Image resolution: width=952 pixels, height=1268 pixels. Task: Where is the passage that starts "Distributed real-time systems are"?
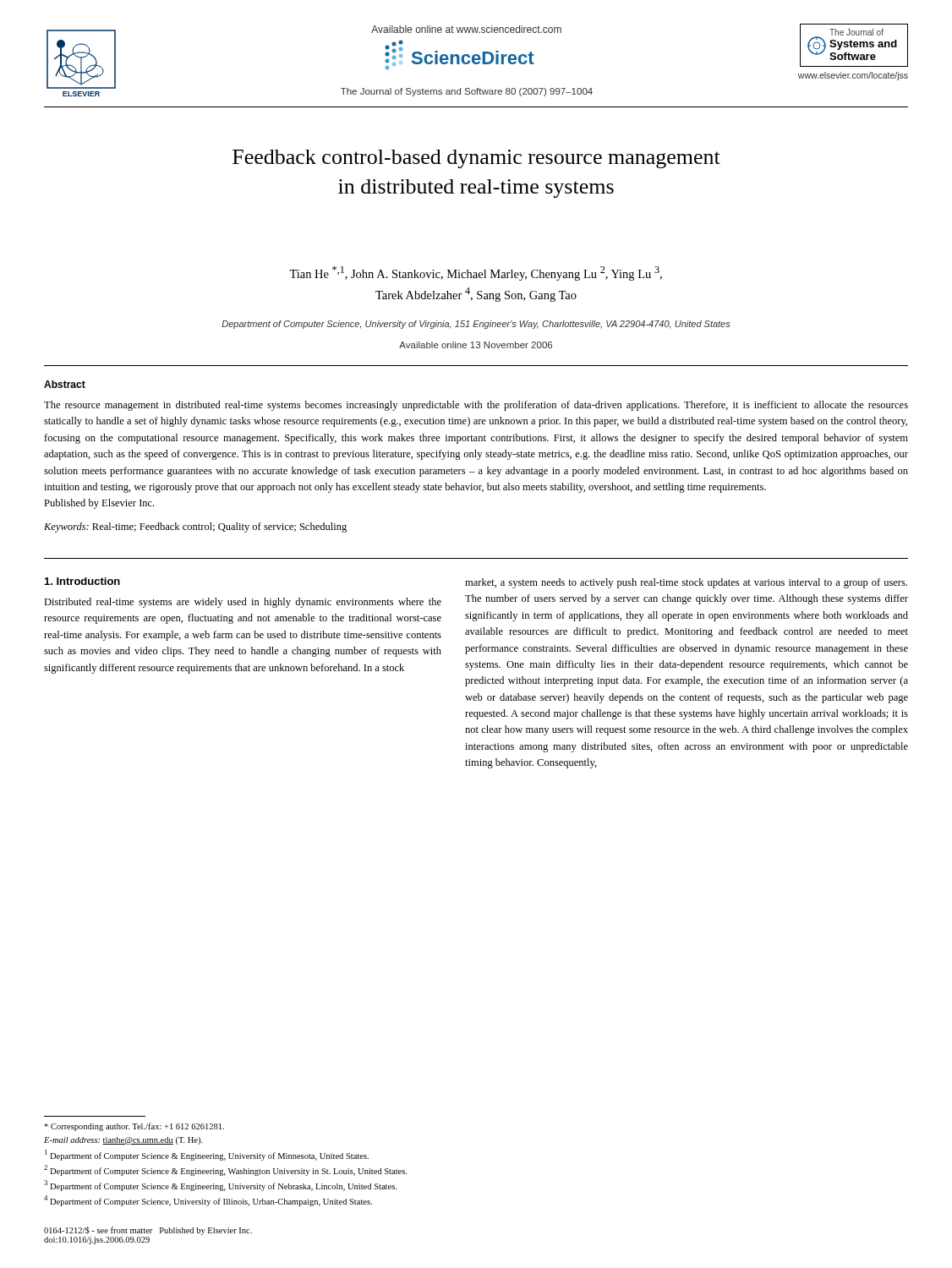click(243, 635)
